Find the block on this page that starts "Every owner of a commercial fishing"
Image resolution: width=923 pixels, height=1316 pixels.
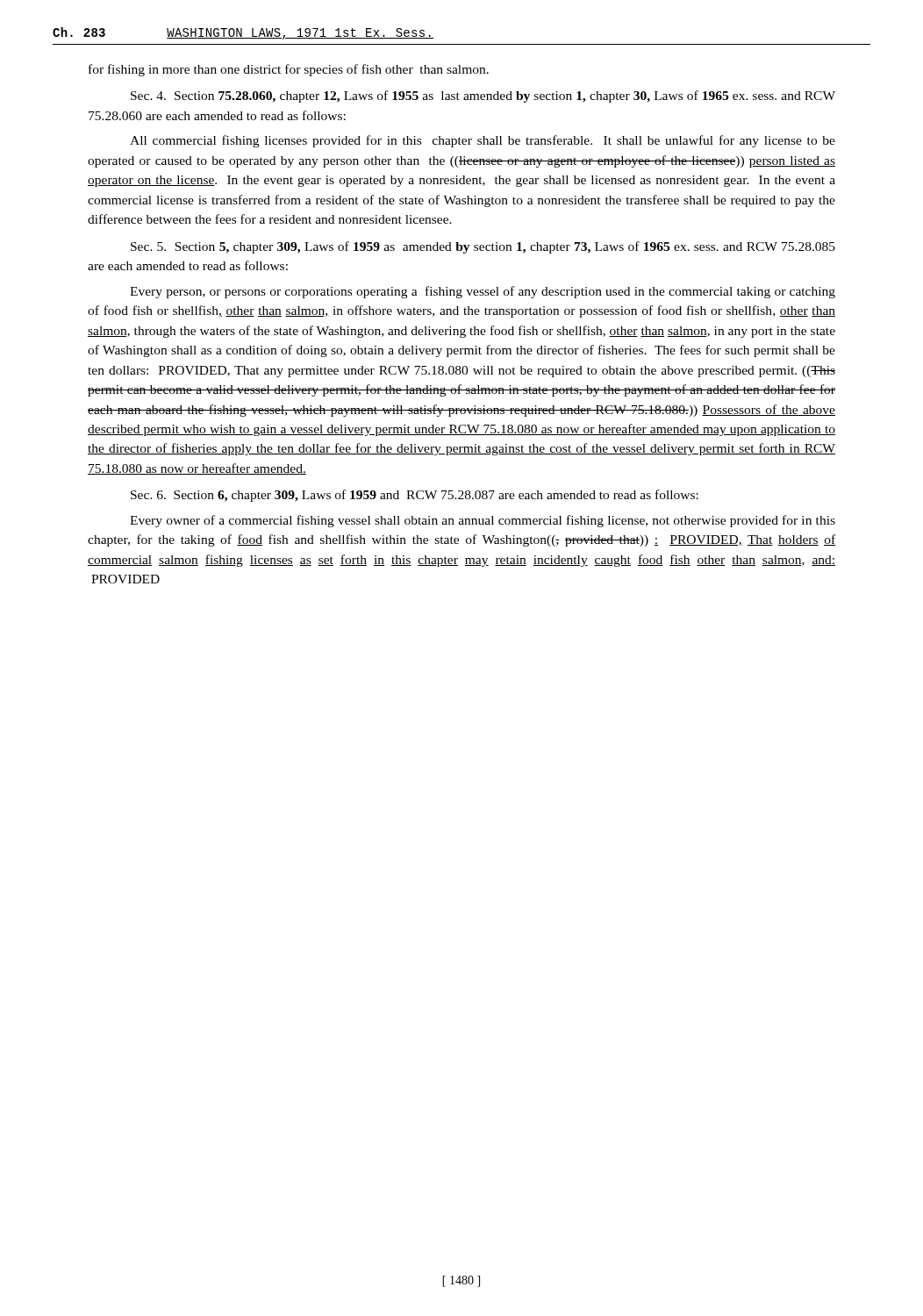[462, 550]
